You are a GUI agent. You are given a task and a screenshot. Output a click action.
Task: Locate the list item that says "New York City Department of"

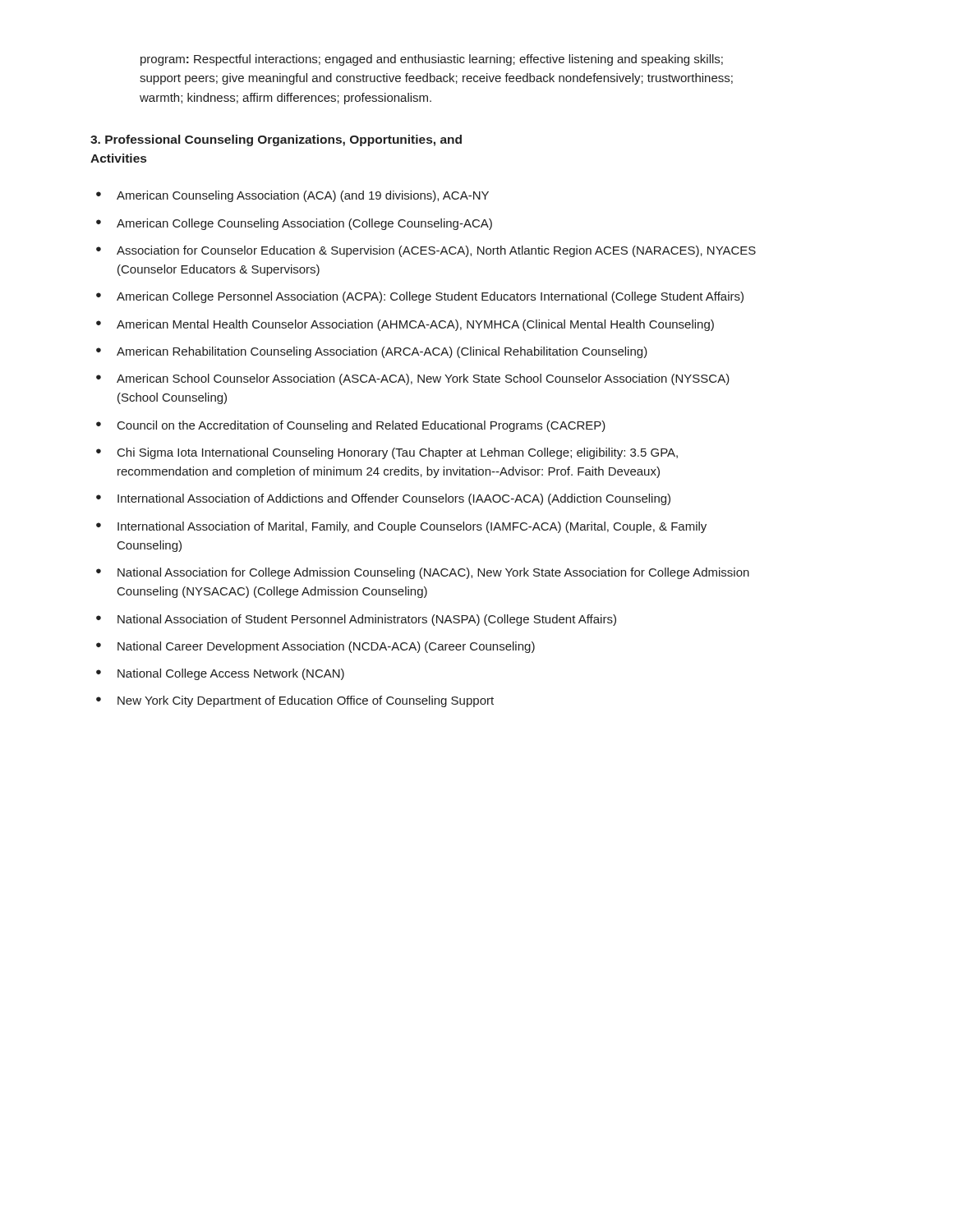coord(305,700)
